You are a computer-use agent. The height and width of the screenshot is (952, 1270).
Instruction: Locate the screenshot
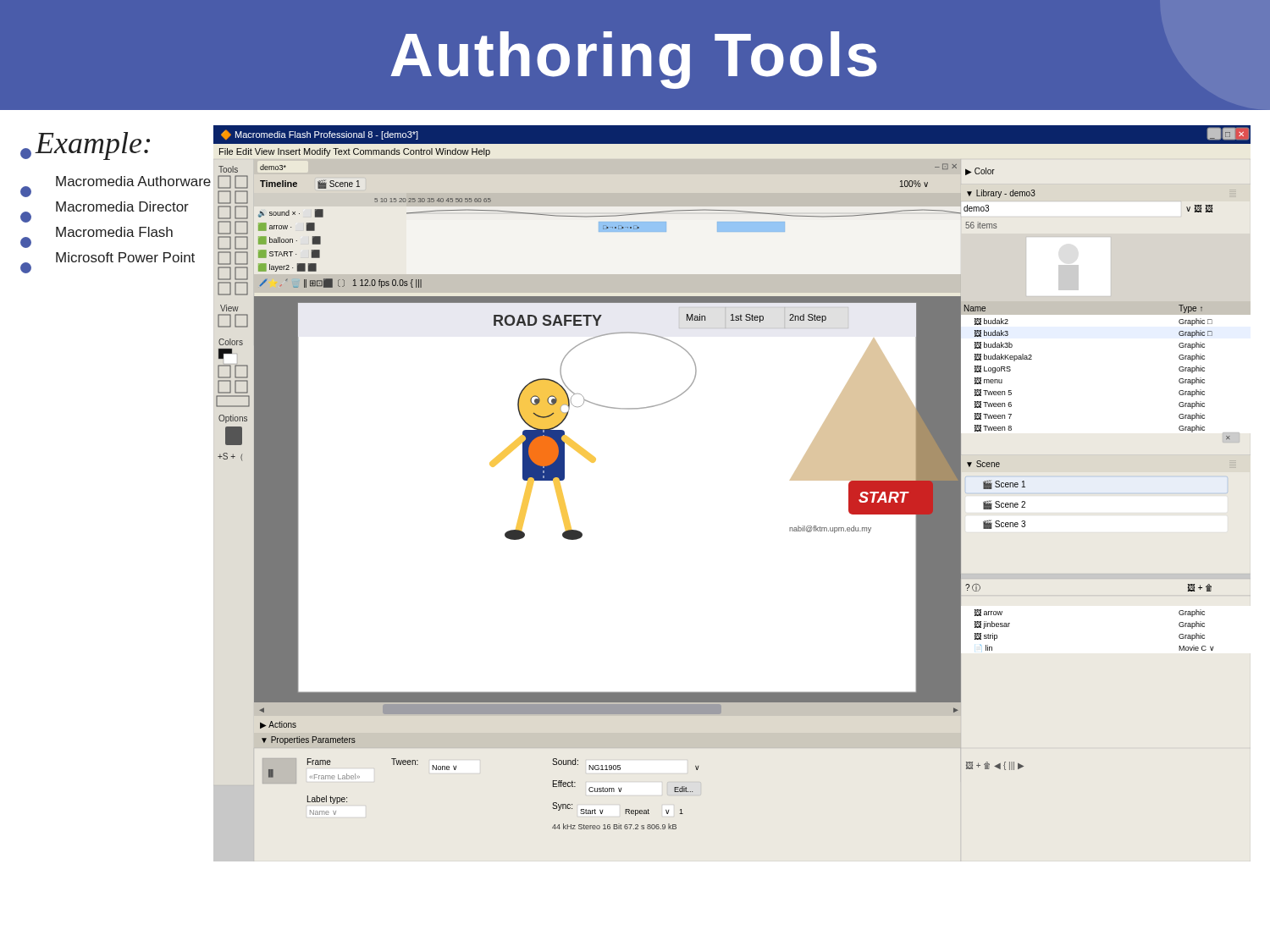(x=732, y=493)
